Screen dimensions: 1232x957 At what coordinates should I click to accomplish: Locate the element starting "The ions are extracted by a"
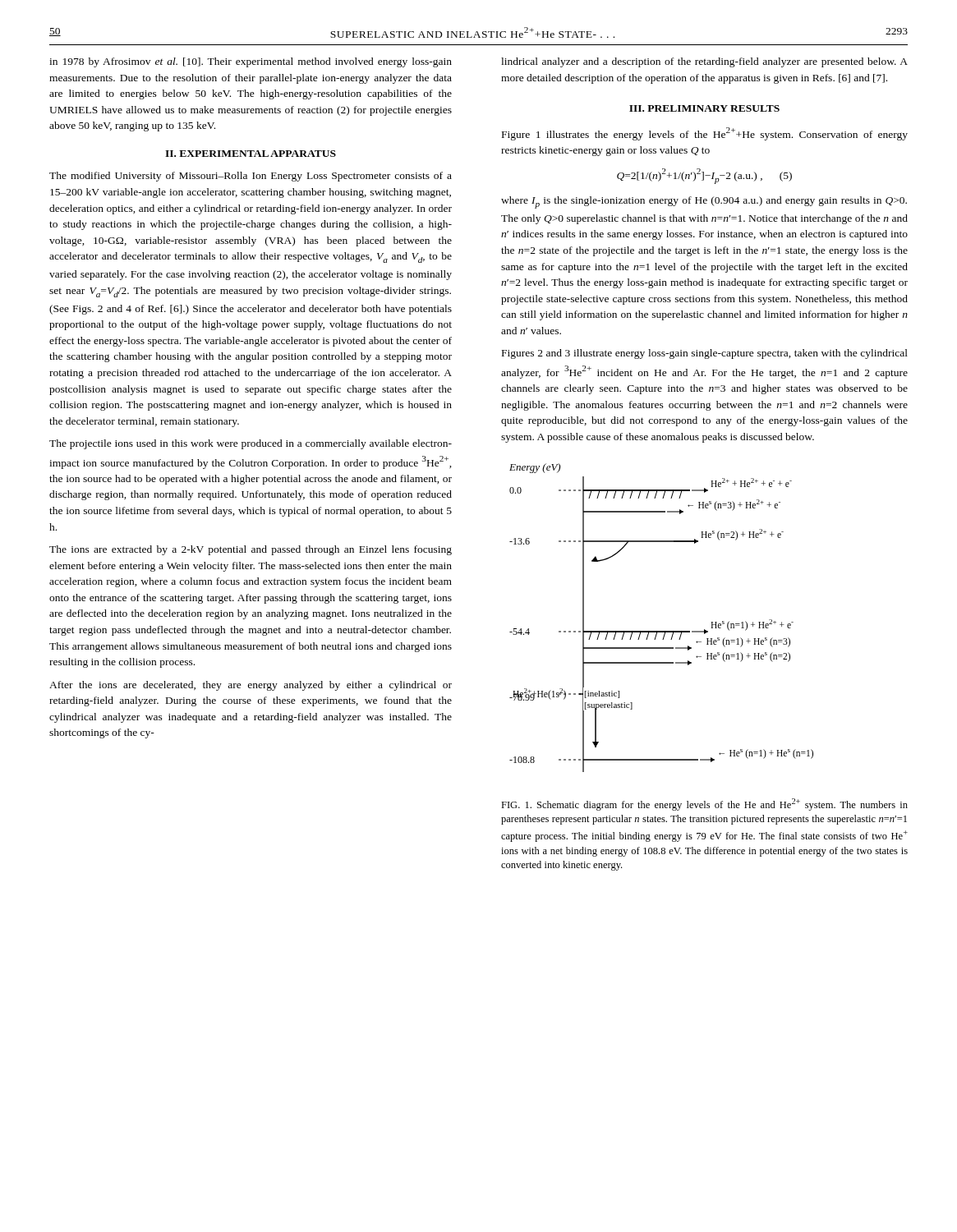click(x=251, y=606)
